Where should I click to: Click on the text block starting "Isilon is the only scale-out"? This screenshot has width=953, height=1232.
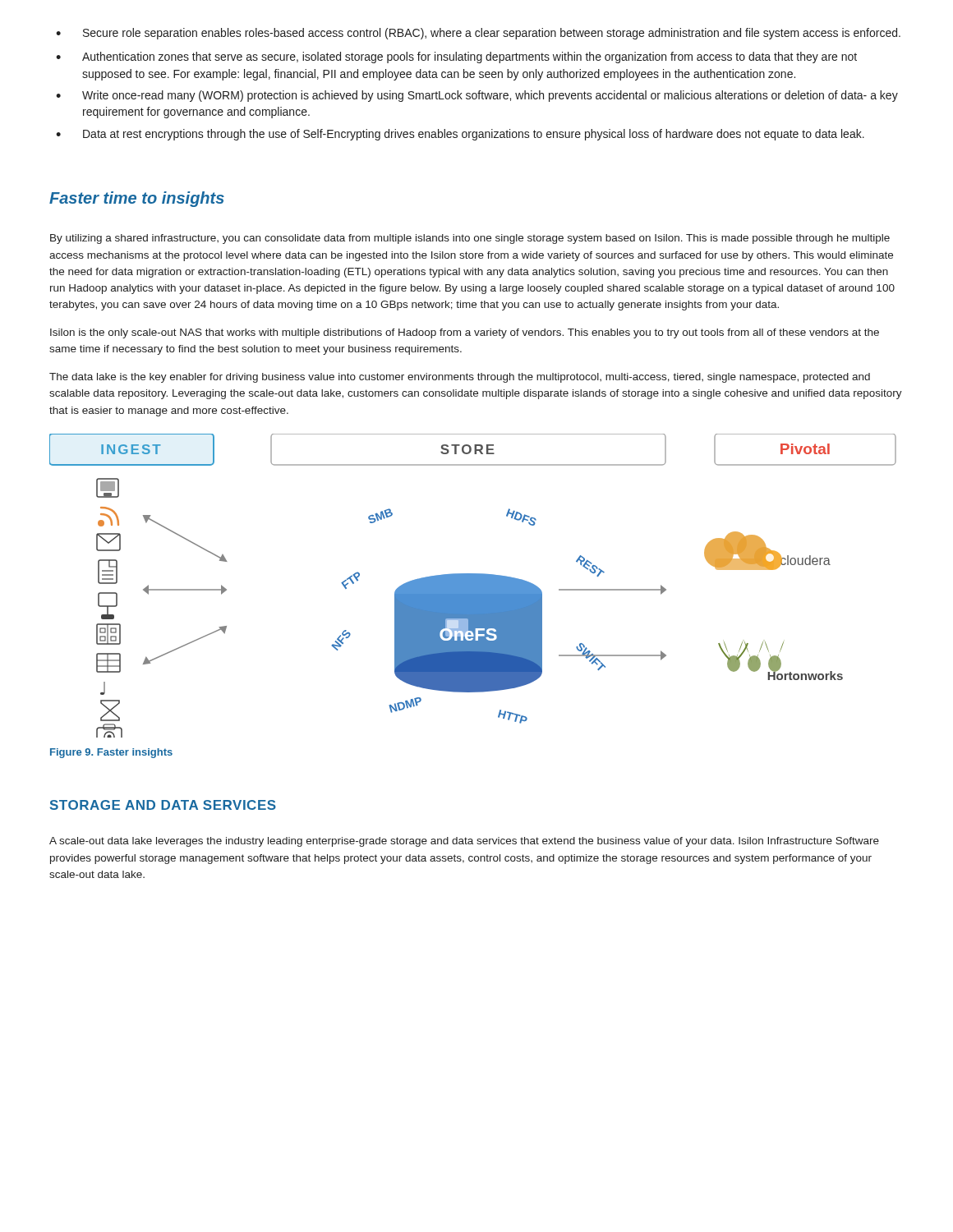click(x=476, y=341)
